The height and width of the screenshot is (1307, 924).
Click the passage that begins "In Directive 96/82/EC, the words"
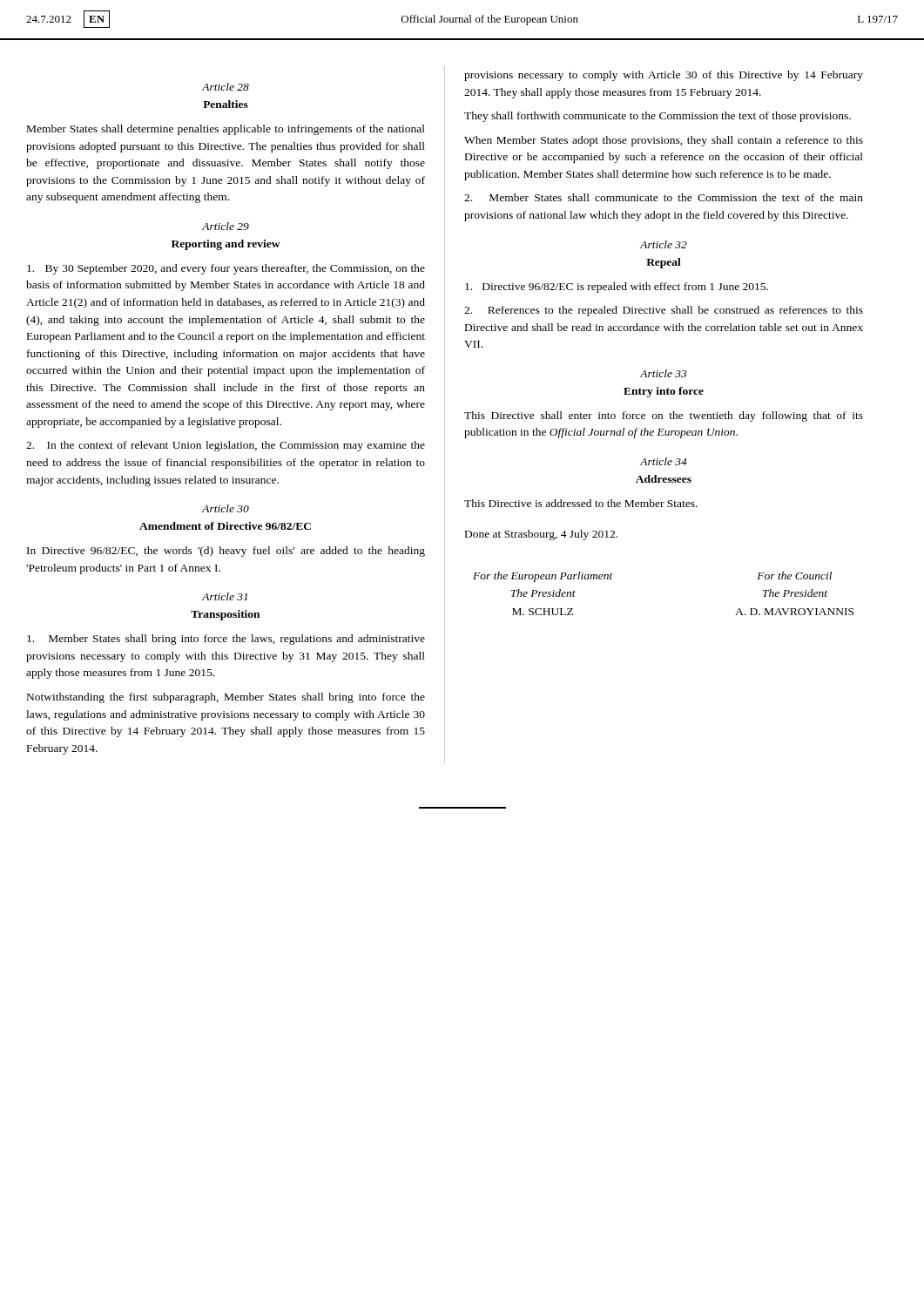tap(226, 559)
